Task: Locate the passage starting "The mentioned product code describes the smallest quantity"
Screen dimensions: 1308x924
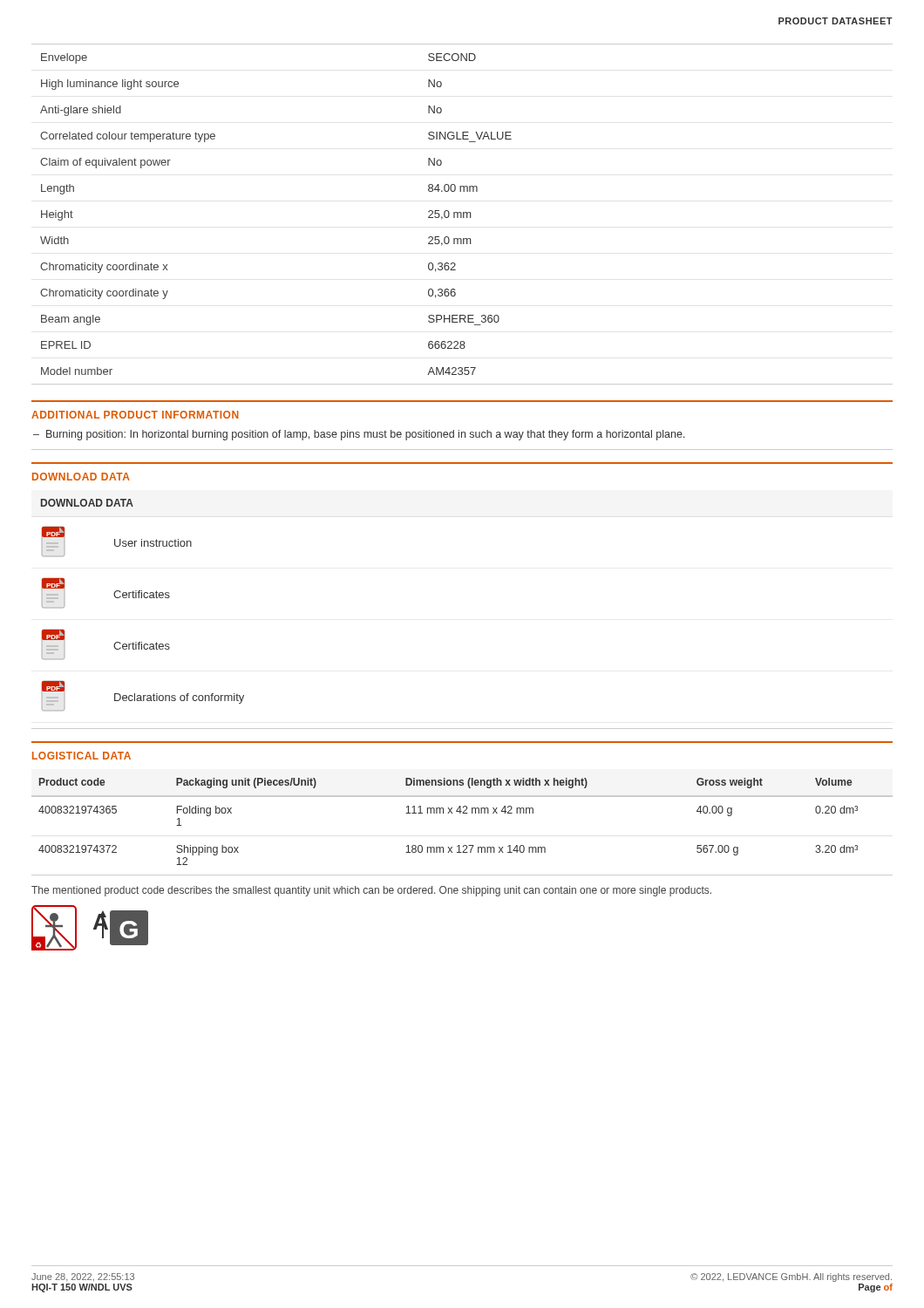Action: (x=372, y=890)
